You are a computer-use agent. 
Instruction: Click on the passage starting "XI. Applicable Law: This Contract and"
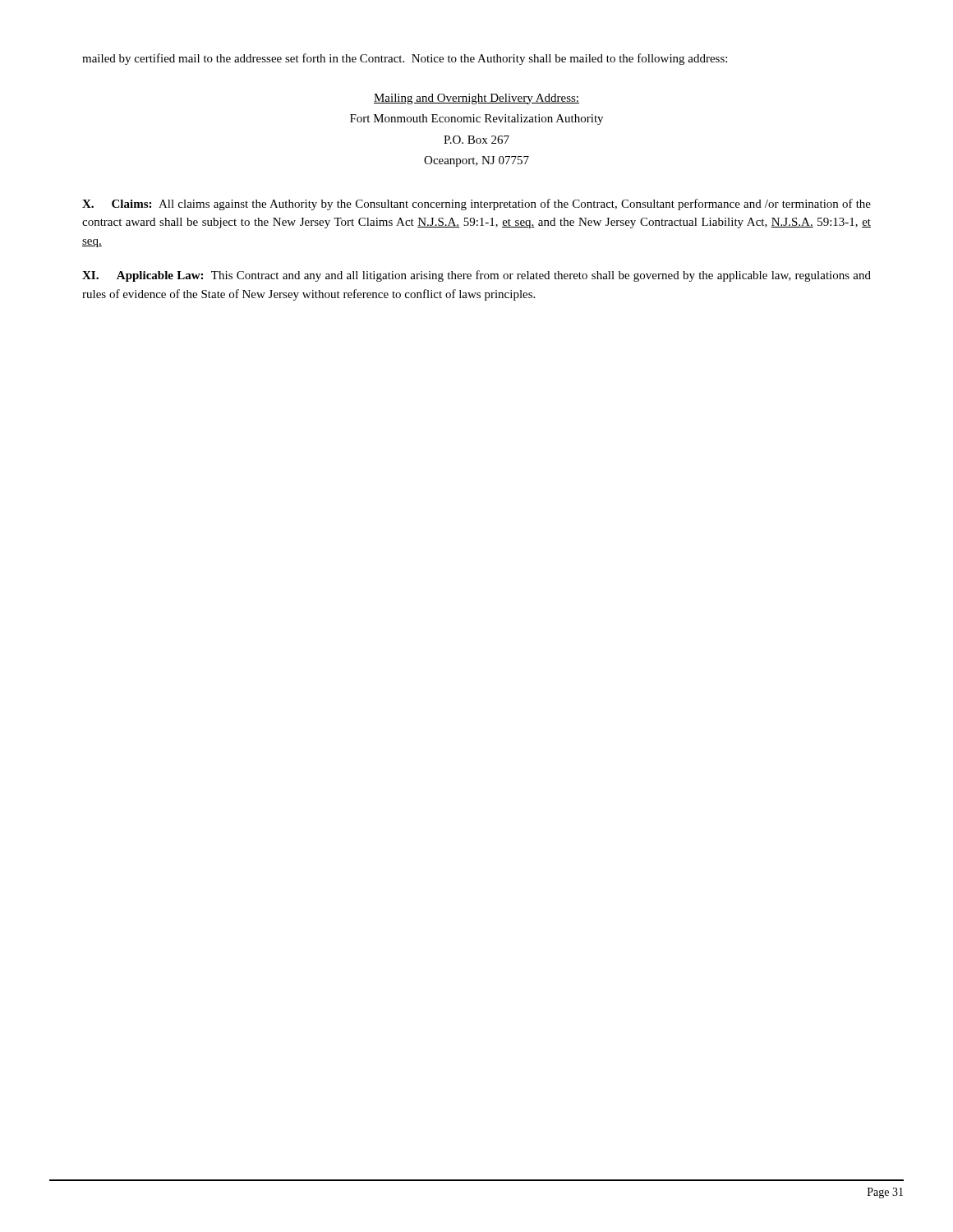pyautogui.click(x=476, y=284)
